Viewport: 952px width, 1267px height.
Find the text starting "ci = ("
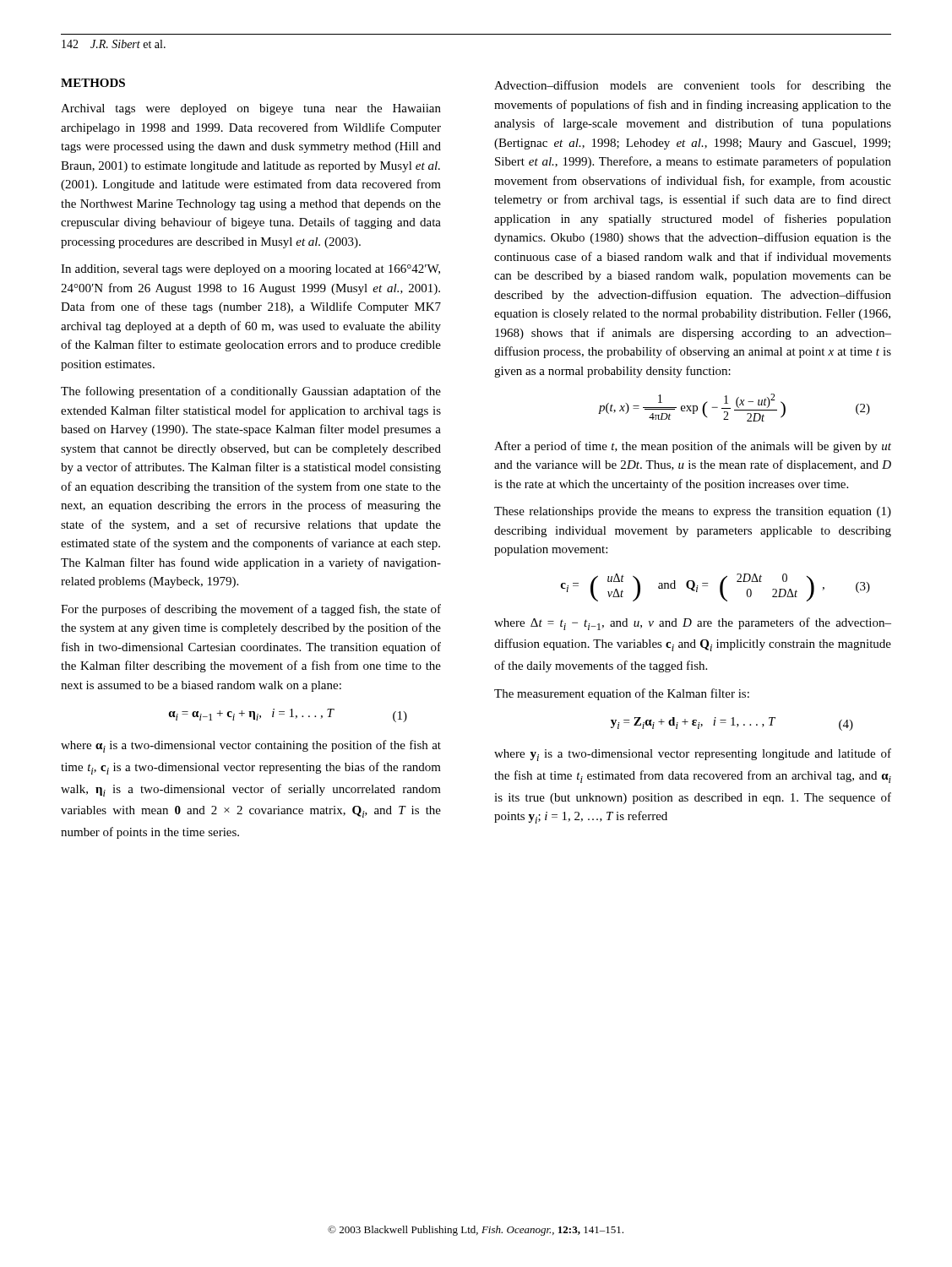[x=693, y=586]
